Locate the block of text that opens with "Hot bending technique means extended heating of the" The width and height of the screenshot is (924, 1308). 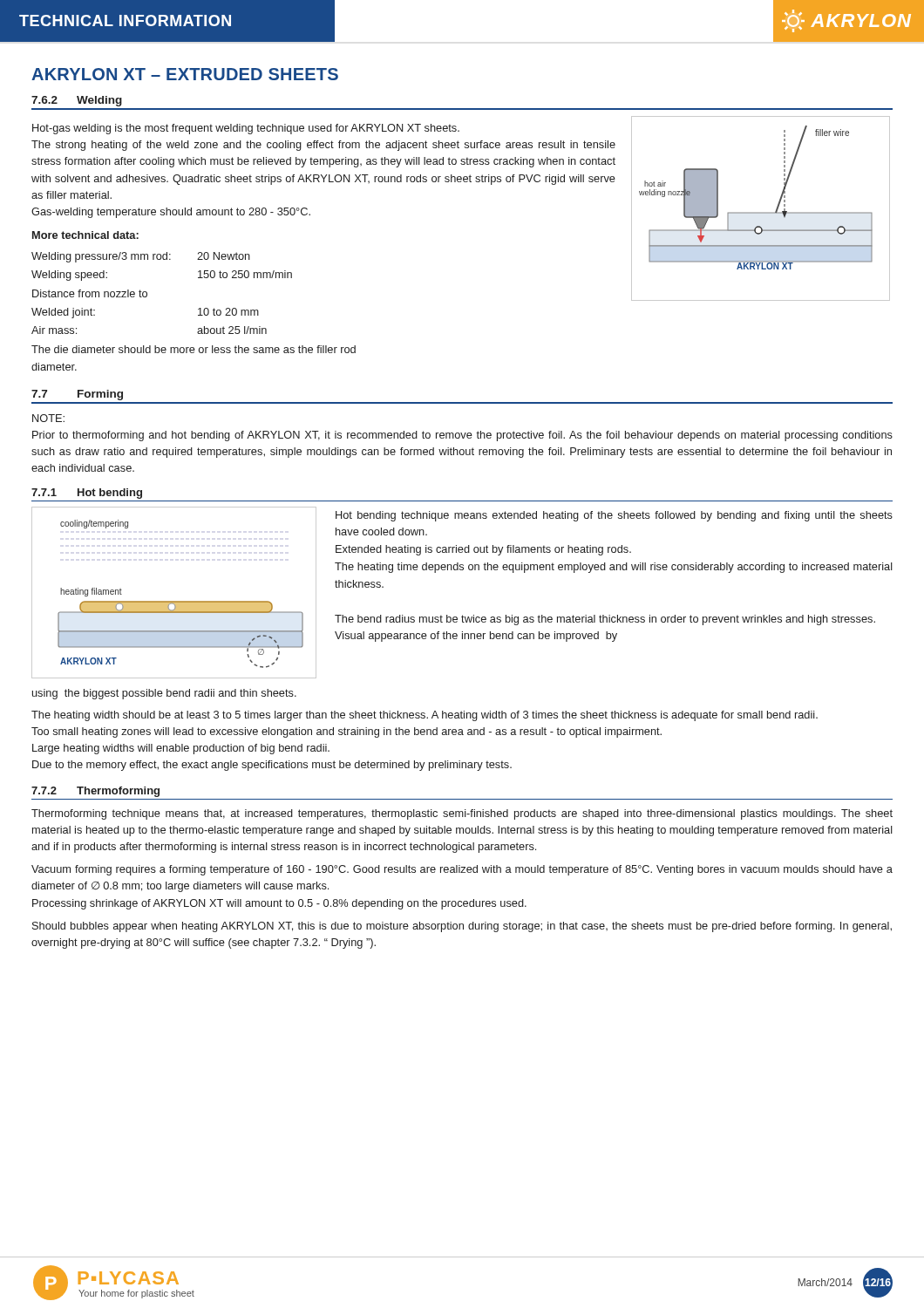[614, 575]
